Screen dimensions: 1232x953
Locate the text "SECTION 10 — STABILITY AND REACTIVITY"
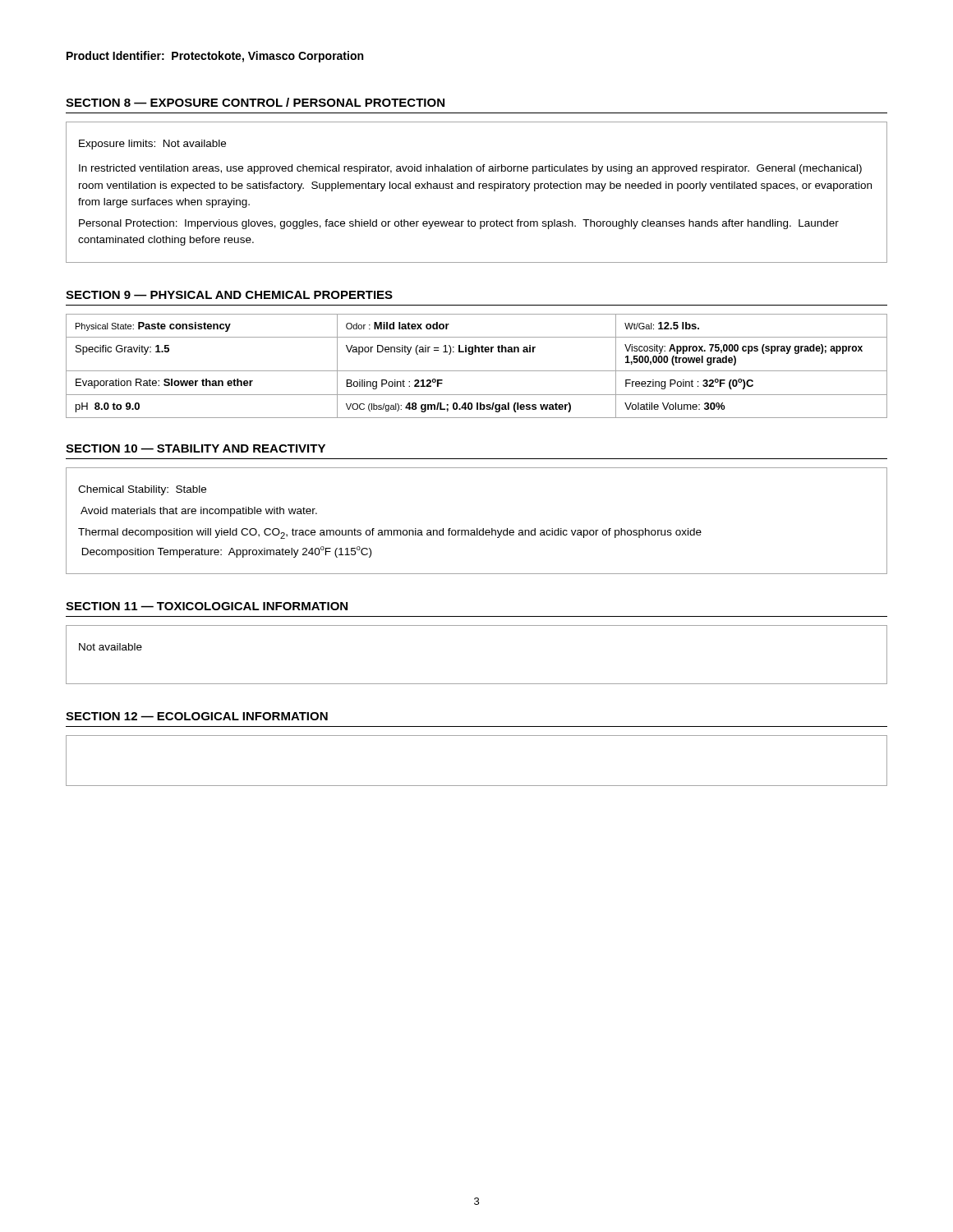click(x=196, y=448)
